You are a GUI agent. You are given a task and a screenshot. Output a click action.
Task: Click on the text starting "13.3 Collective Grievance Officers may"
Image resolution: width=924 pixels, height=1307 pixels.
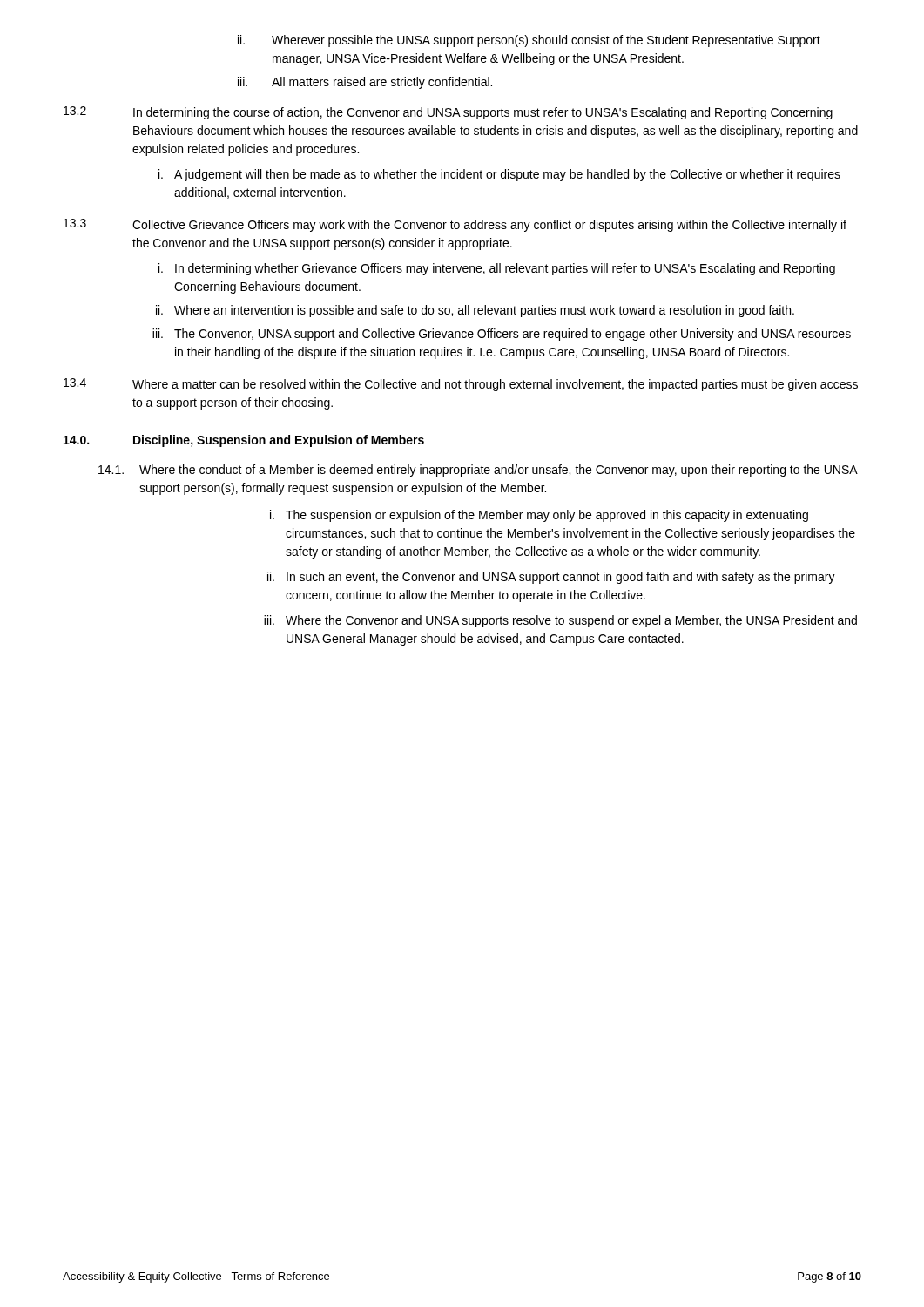tap(455, 225)
